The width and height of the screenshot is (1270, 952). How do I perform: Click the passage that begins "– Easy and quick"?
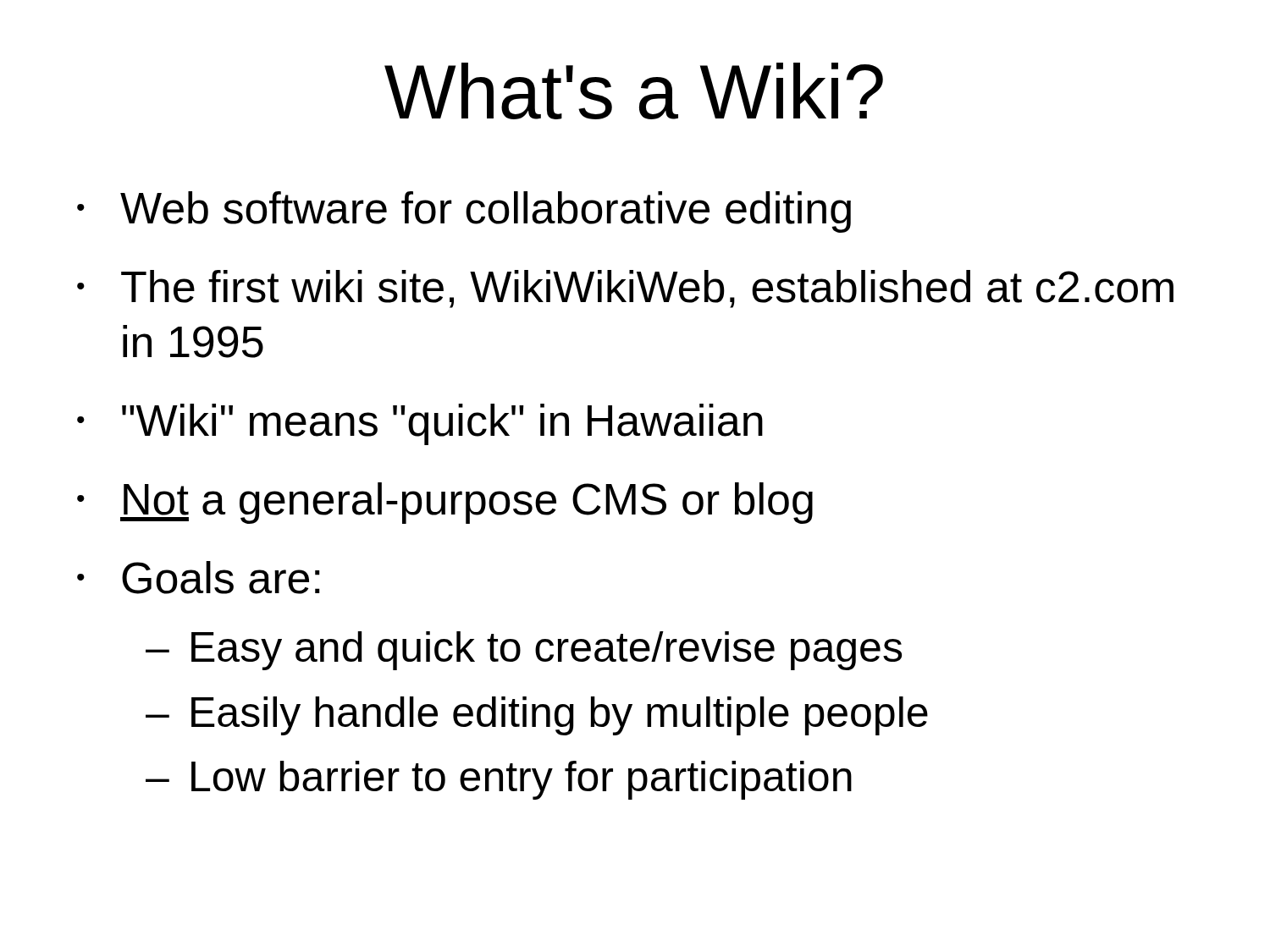click(x=525, y=648)
